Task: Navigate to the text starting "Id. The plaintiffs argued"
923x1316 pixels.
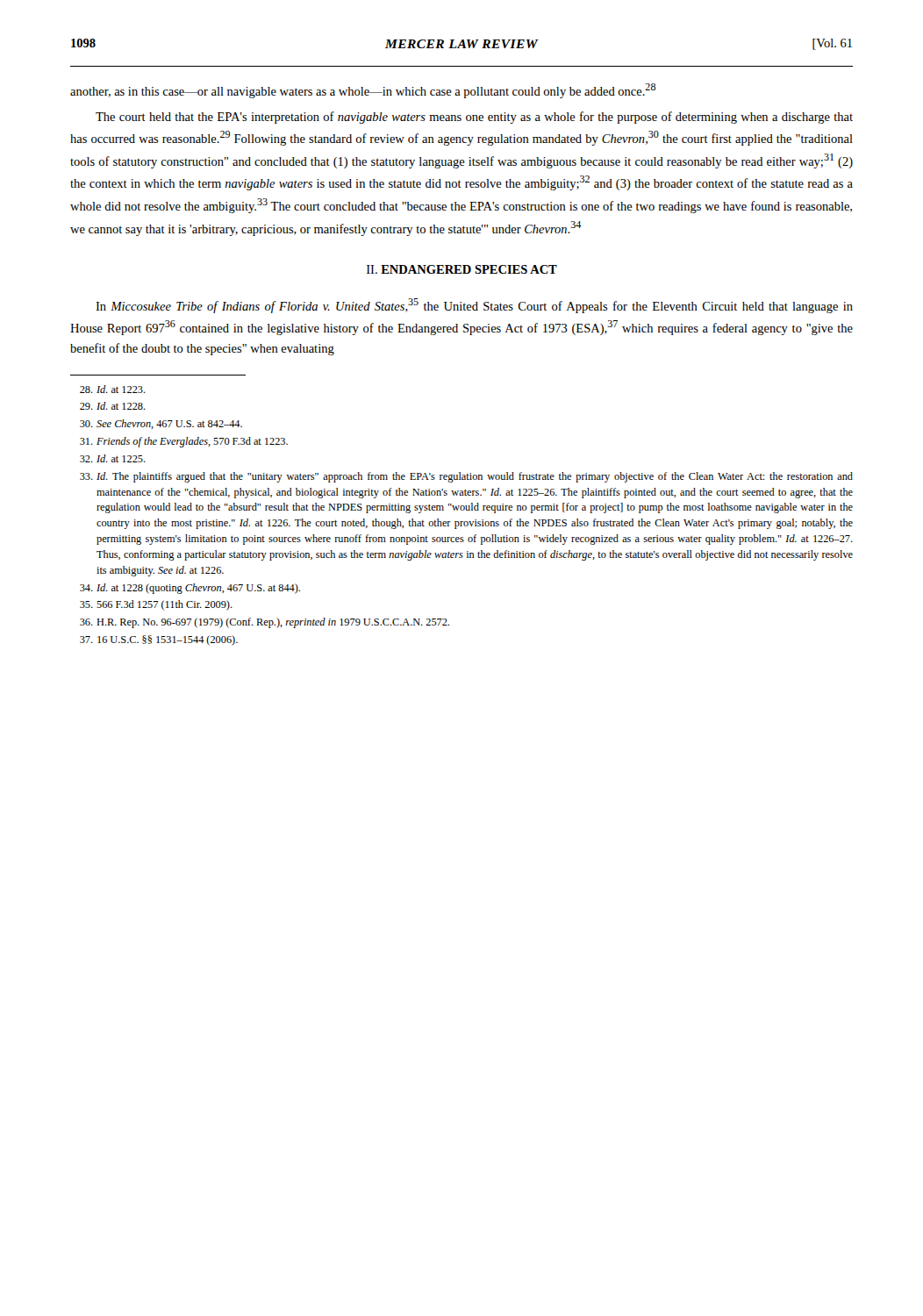Action: pyautogui.click(x=462, y=524)
